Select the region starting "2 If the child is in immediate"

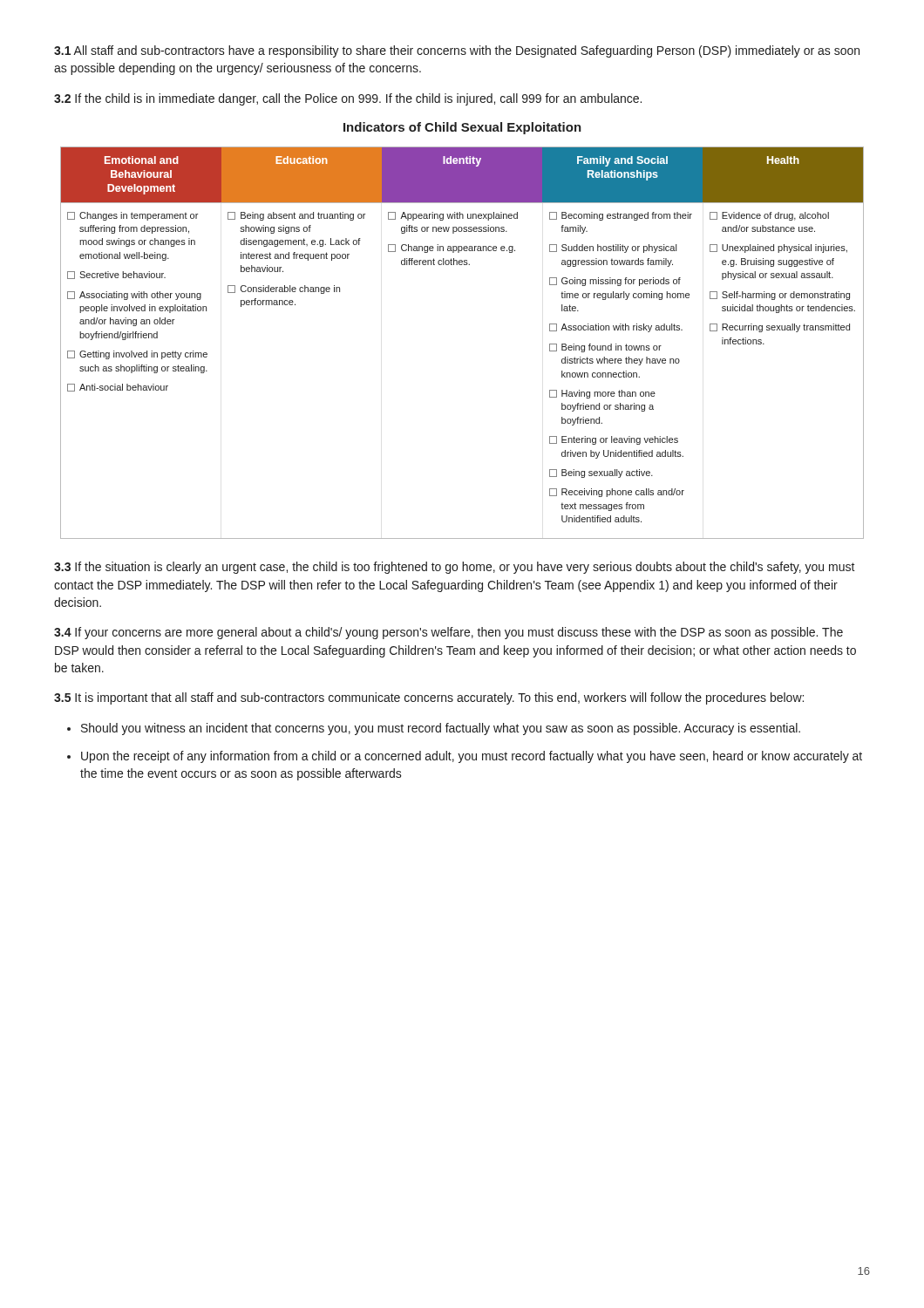[348, 98]
